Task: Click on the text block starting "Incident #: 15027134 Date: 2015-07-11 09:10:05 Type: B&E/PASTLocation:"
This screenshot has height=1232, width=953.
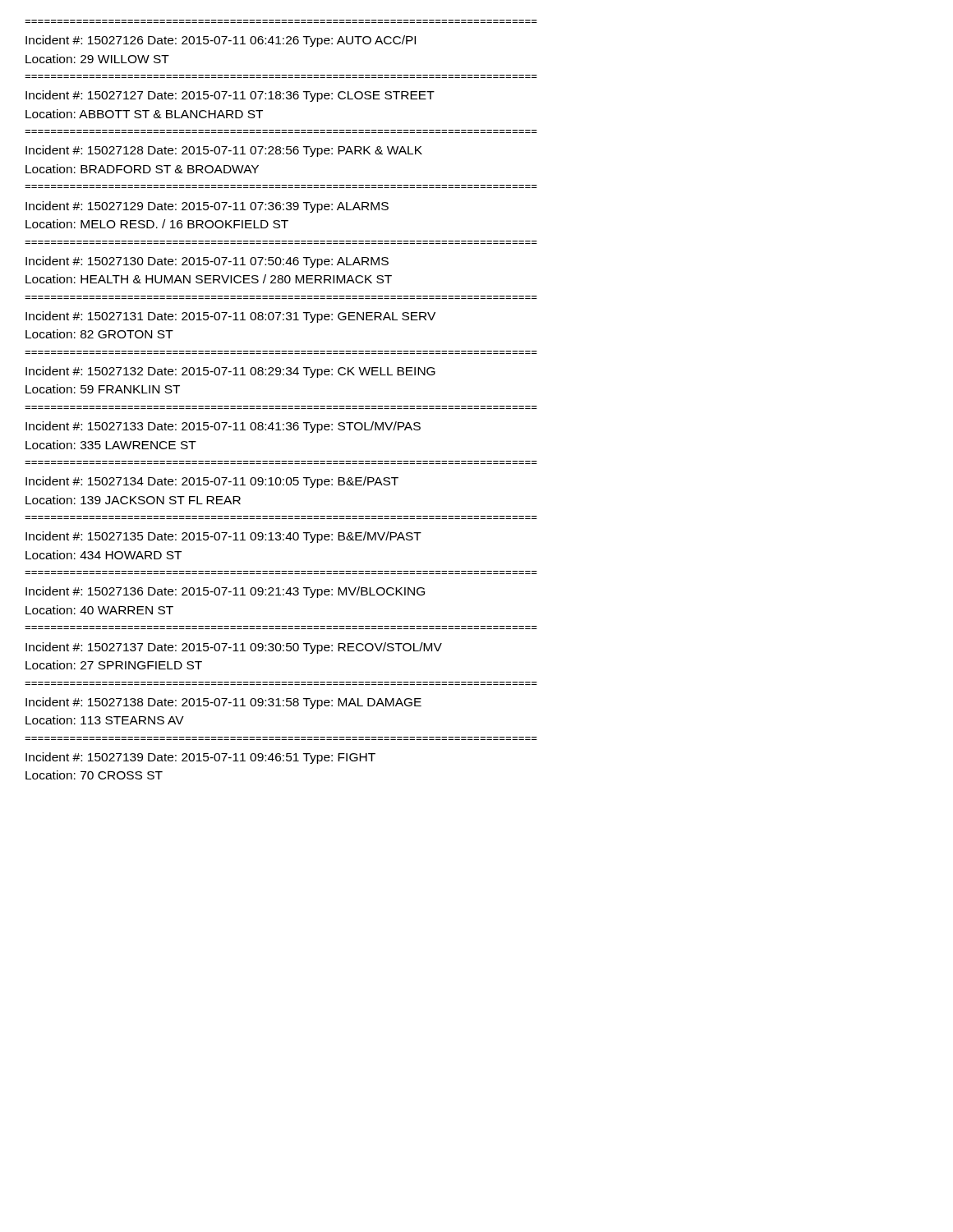Action: click(x=212, y=490)
